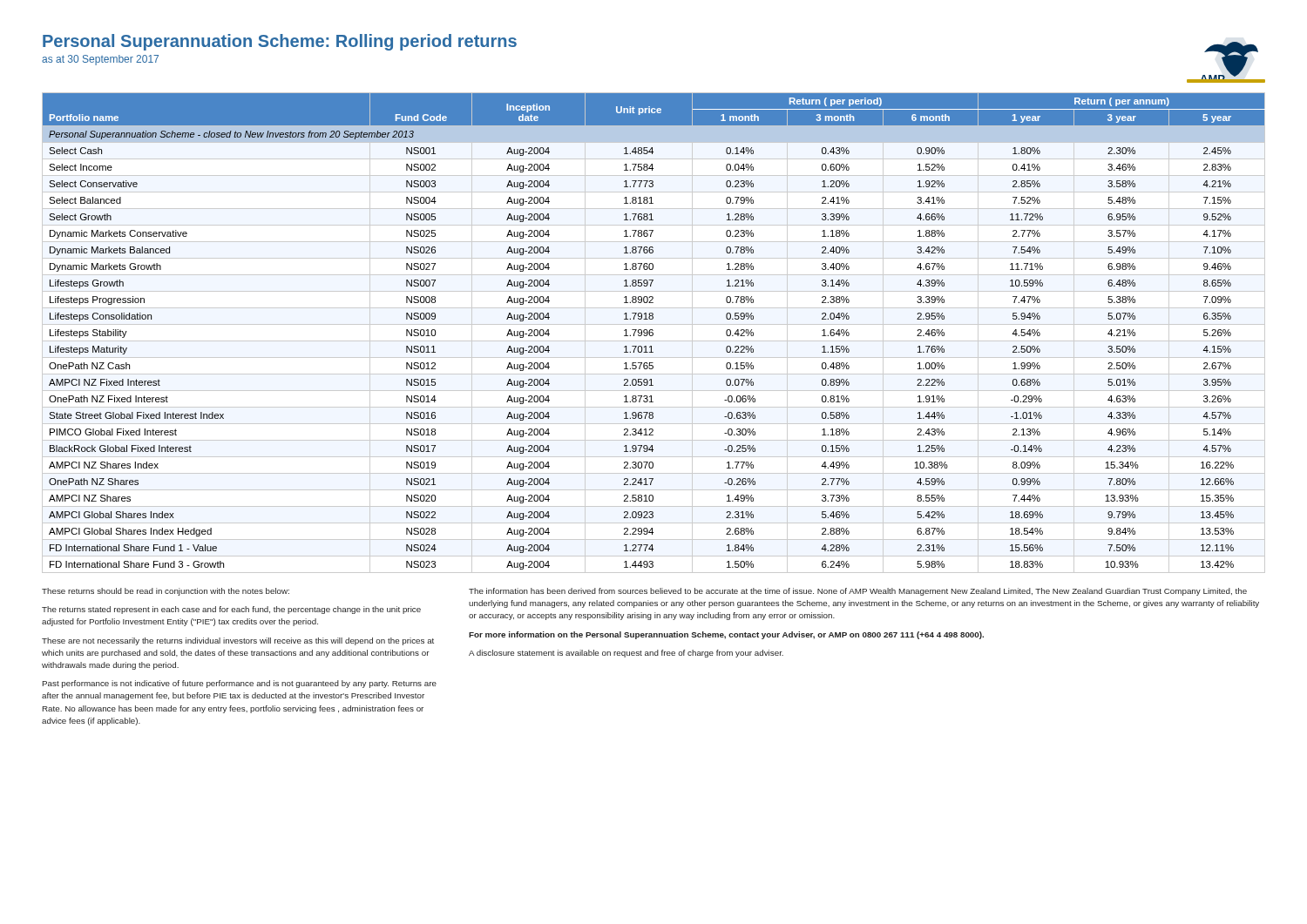Viewport: 1307px width, 924px height.
Task: Point to the text block starting "These returns should"
Action: [242, 656]
